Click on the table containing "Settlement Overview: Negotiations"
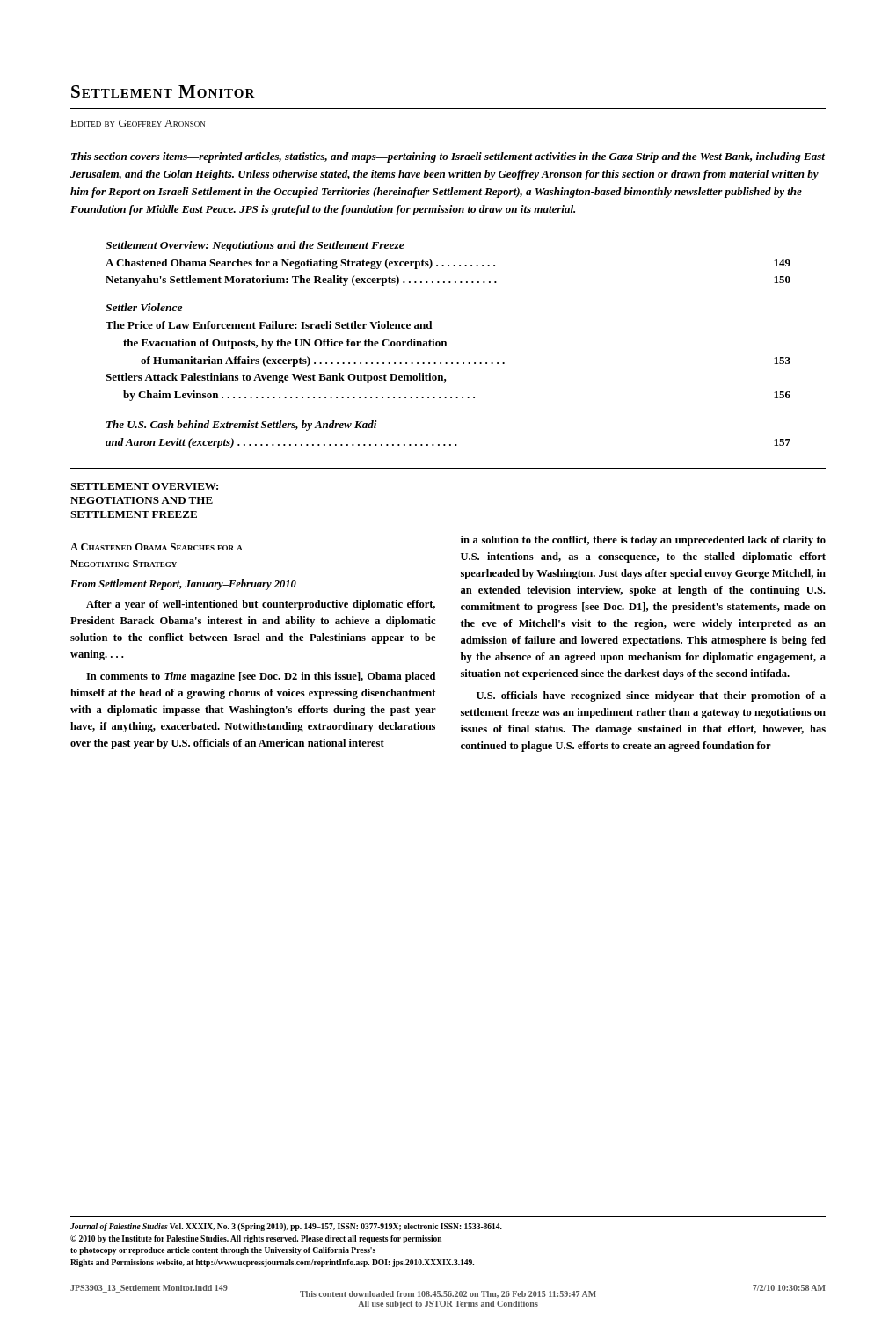This screenshot has width=896, height=1319. tap(448, 344)
